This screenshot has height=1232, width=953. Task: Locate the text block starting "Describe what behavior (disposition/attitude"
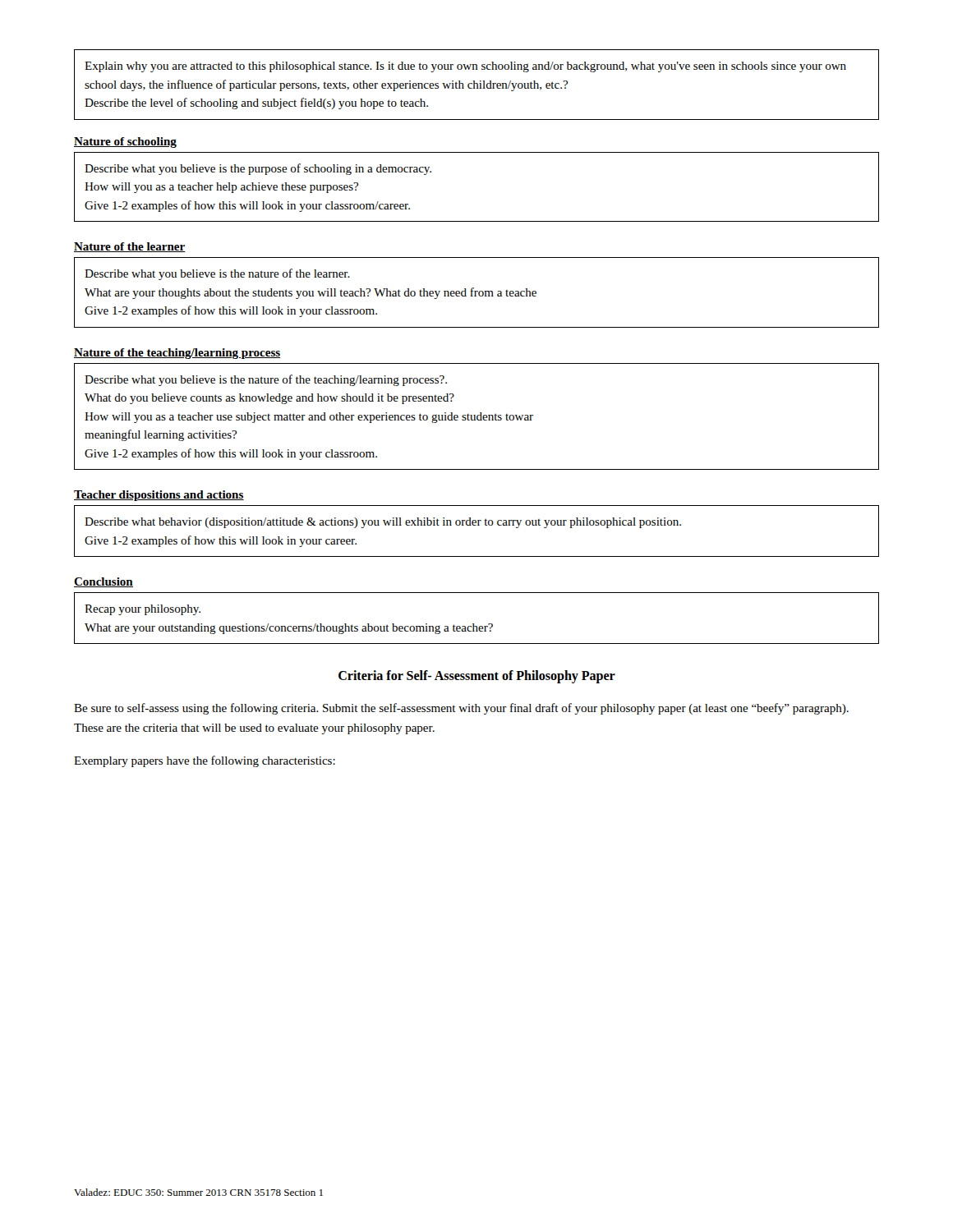(x=476, y=531)
